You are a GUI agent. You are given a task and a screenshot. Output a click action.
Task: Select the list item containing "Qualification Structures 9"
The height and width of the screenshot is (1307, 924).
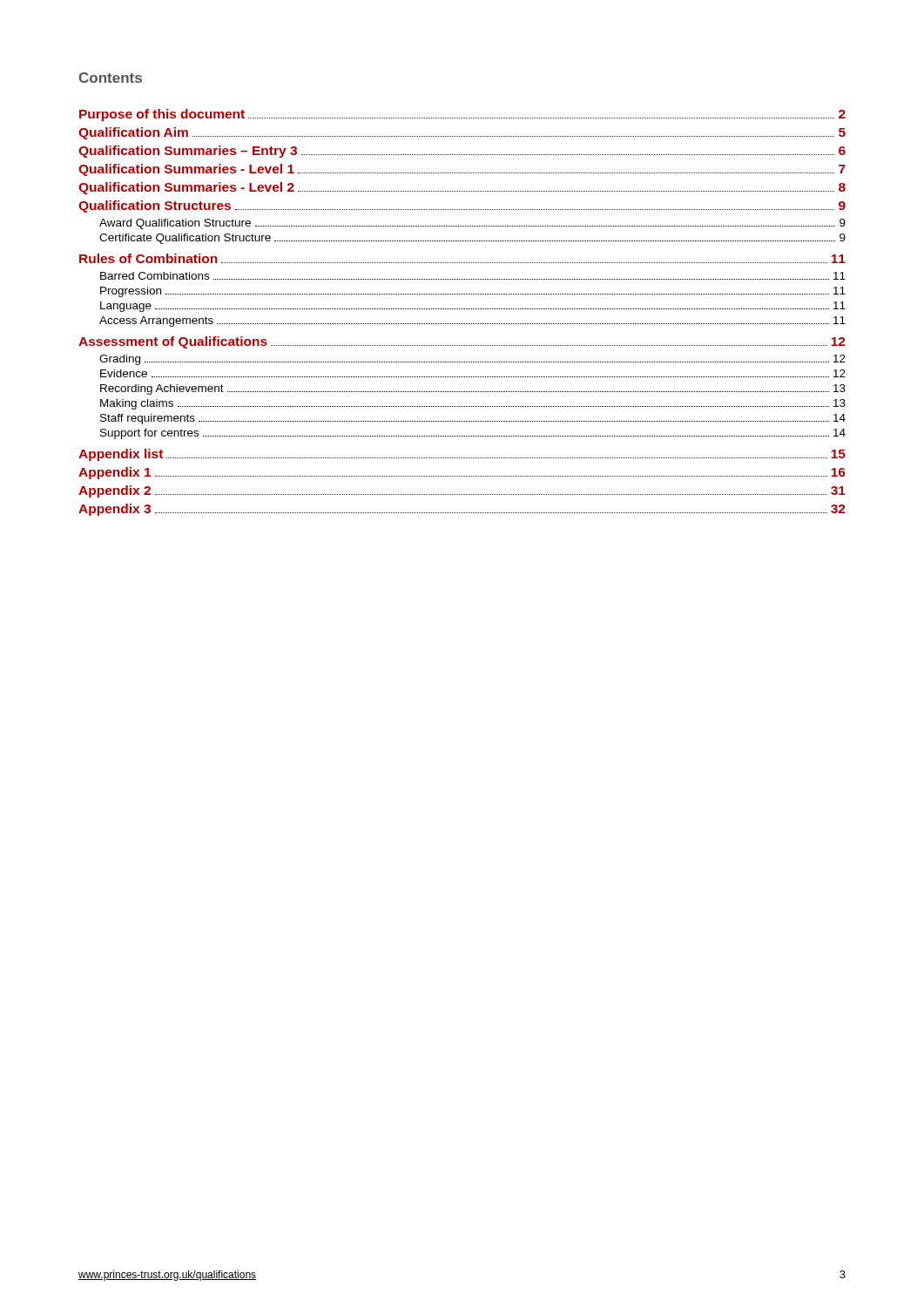(x=462, y=206)
